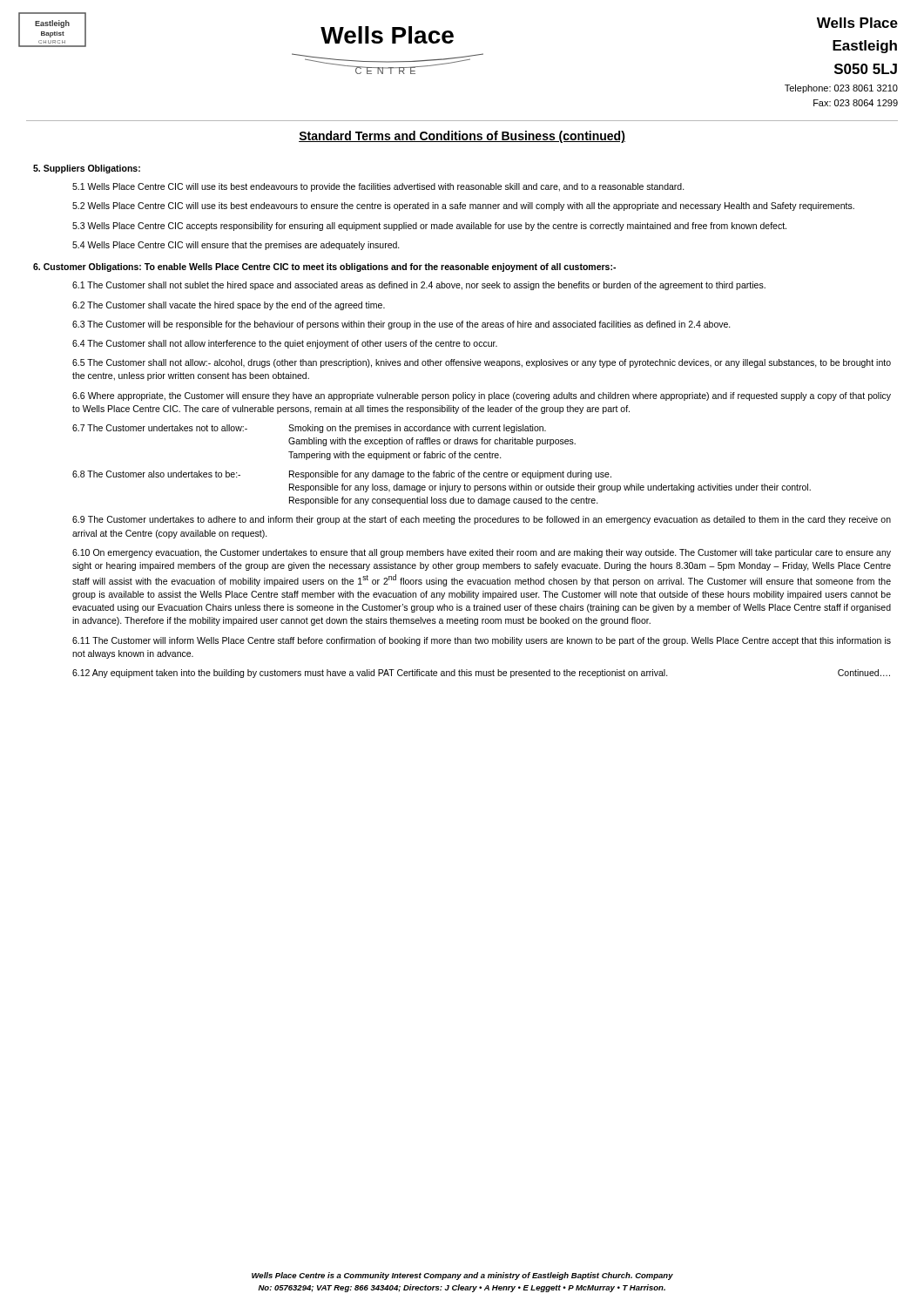Locate the region starting "5 The Customer"
This screenshot has width=924, height=1307.
(x=482, y=369)
